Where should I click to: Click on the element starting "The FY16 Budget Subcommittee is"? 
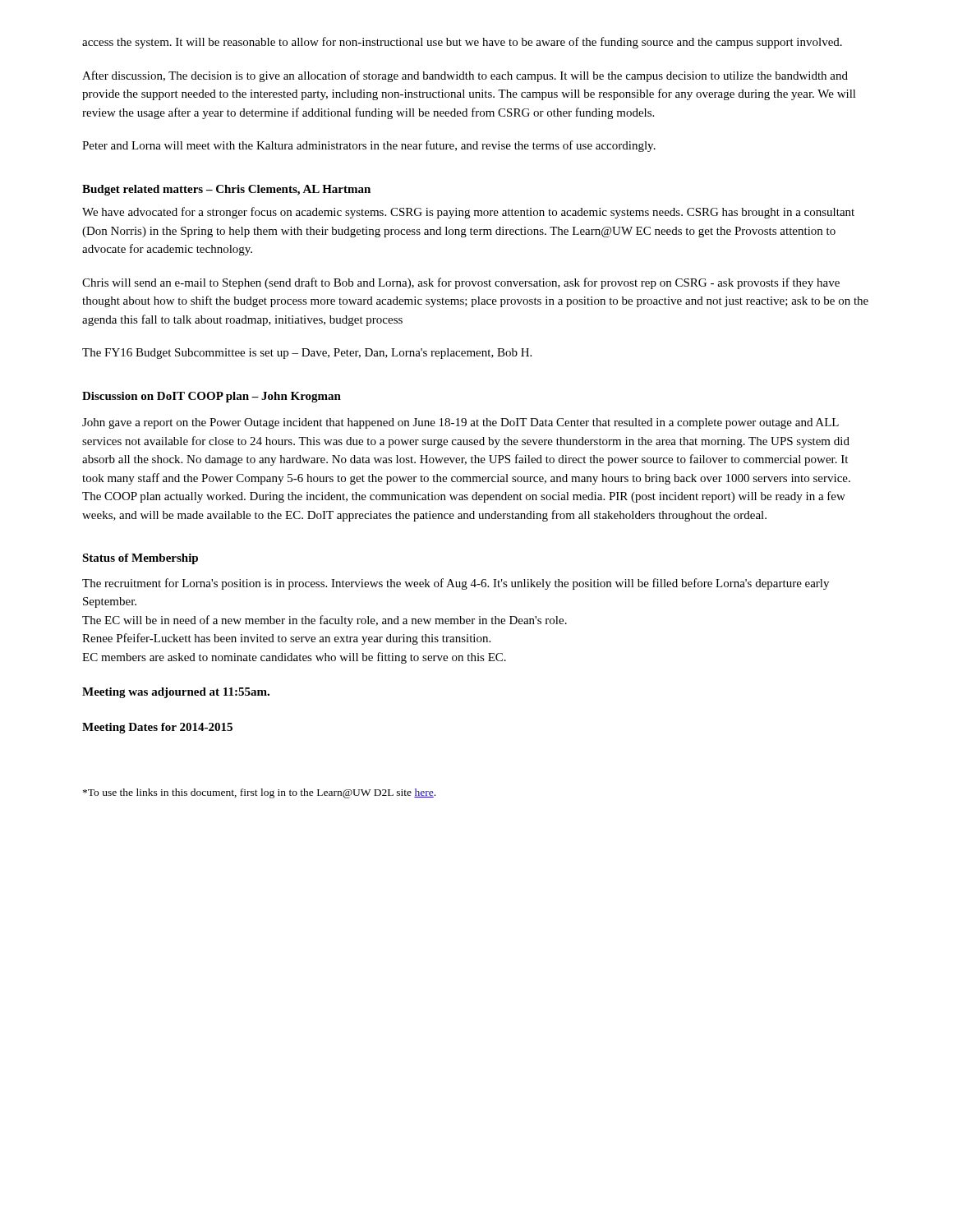(x=307, y=352)
